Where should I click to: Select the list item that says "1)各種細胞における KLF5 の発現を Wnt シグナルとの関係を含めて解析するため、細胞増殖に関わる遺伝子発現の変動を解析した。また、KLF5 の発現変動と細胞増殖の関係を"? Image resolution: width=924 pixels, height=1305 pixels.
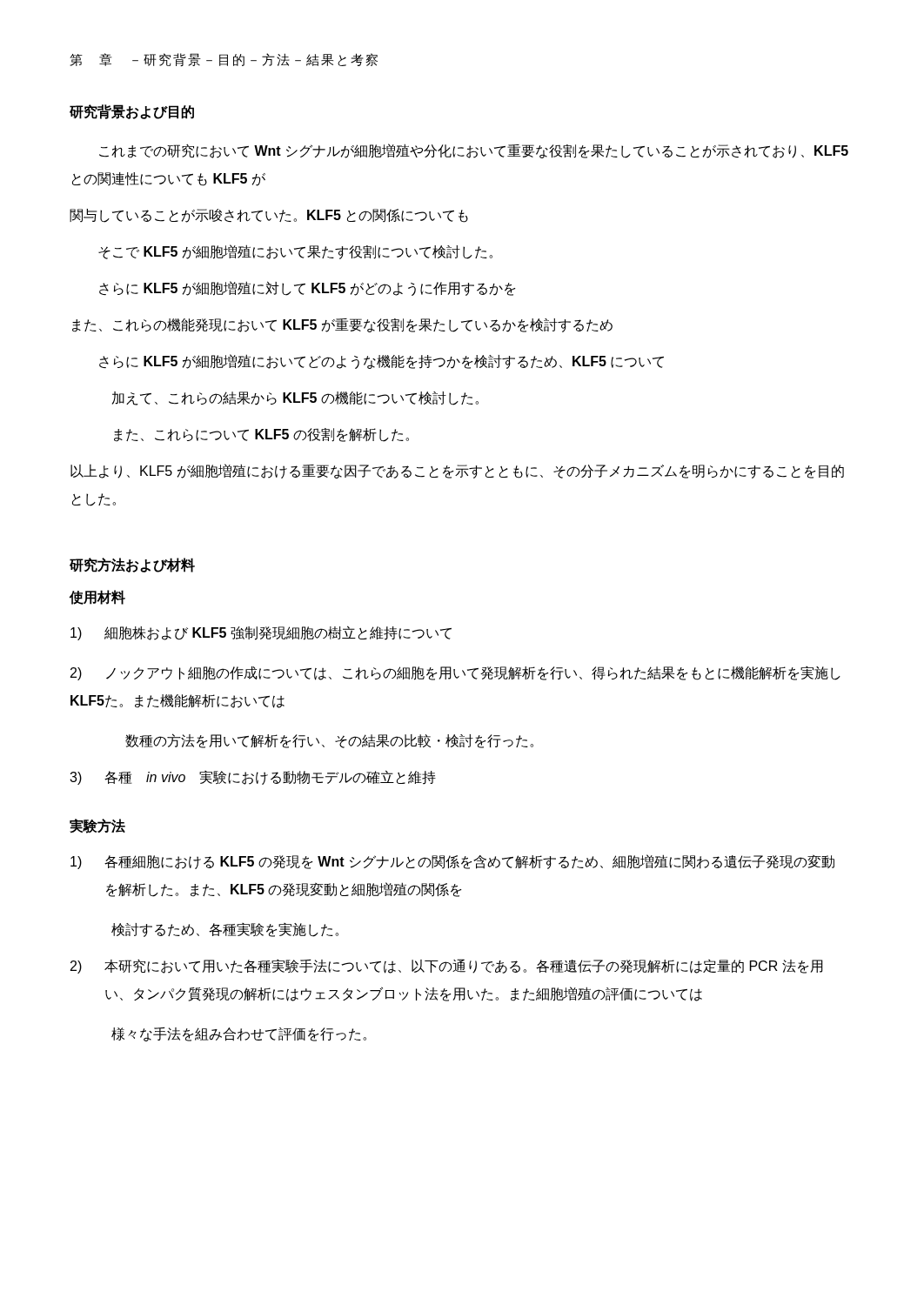[x=458, y=876]
